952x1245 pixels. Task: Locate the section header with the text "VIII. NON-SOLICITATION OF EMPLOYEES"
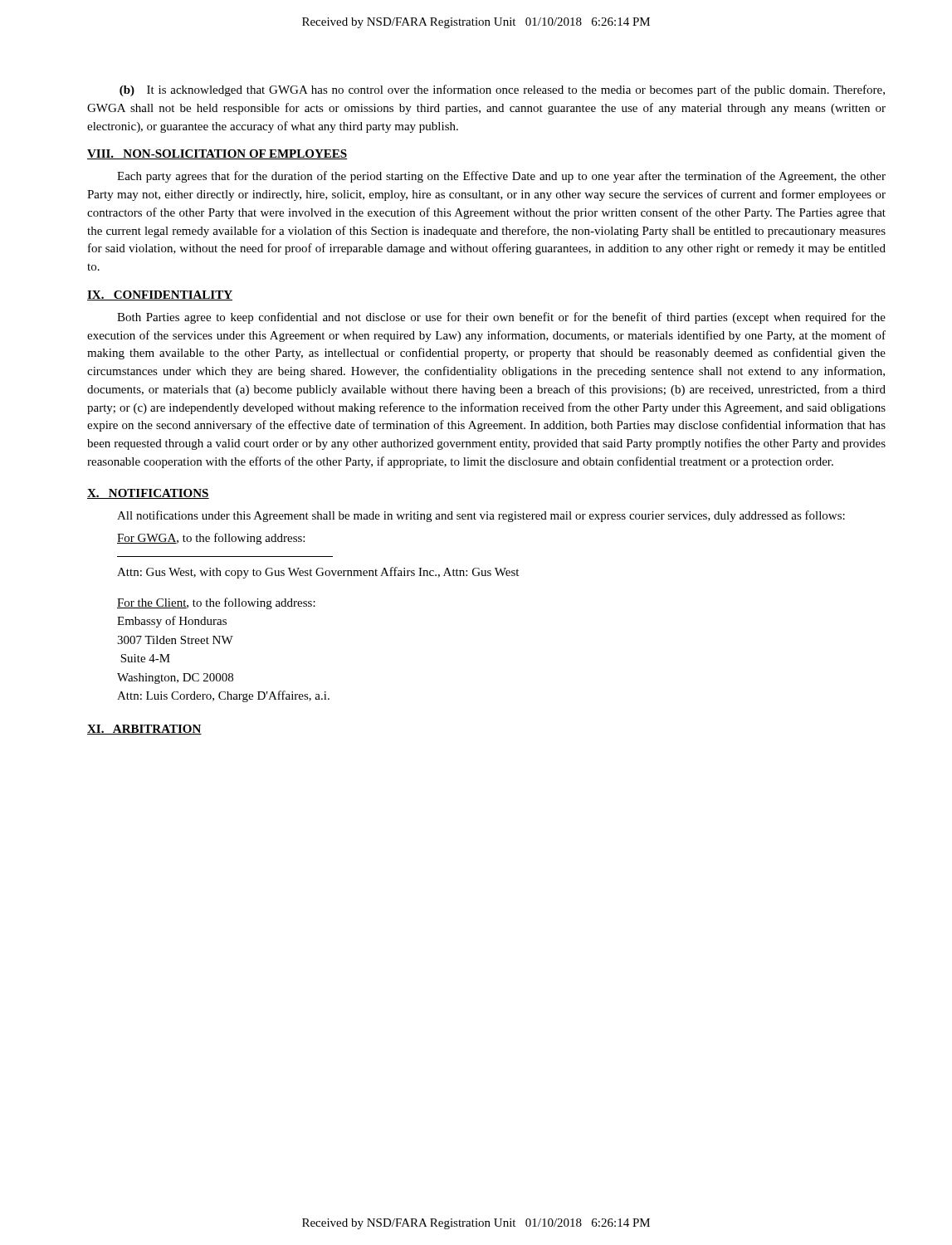pyautogui.click(x=217, y=154)
